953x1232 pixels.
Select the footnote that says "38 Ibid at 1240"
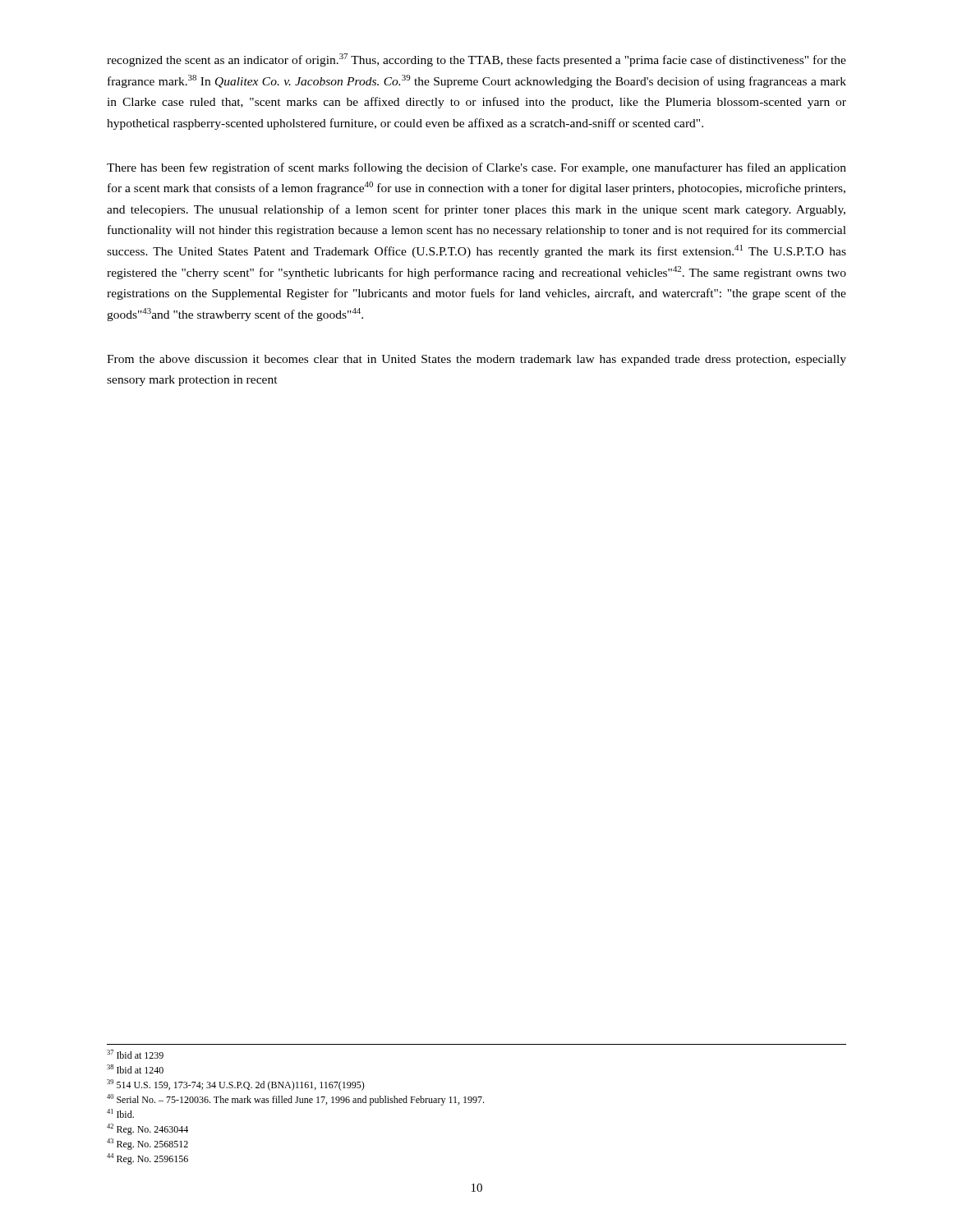click(x=135, y=1070)
